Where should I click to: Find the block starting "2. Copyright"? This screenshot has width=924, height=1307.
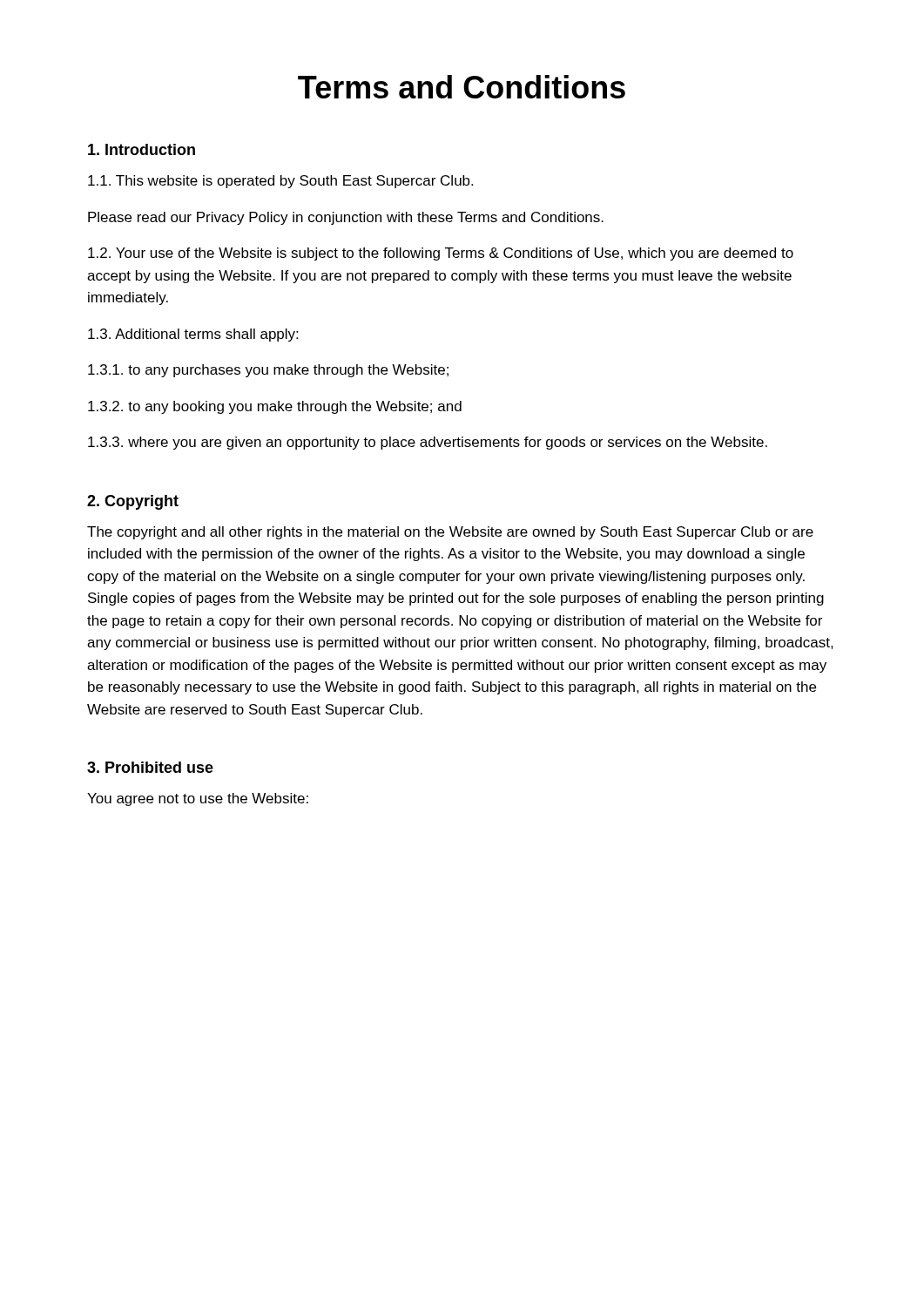(x=133, y=501)
